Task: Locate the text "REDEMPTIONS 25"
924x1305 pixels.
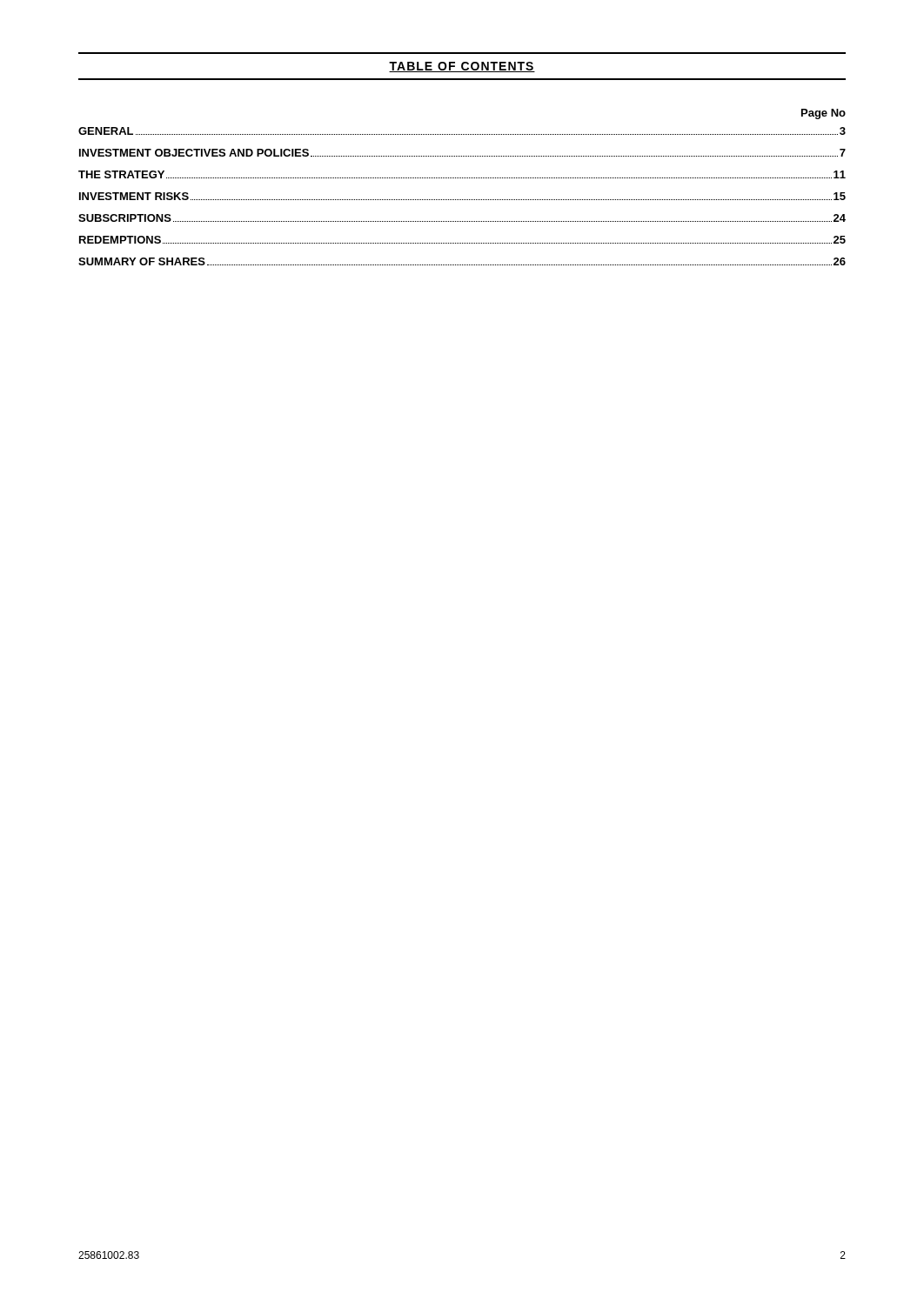Action: point(462,240)
